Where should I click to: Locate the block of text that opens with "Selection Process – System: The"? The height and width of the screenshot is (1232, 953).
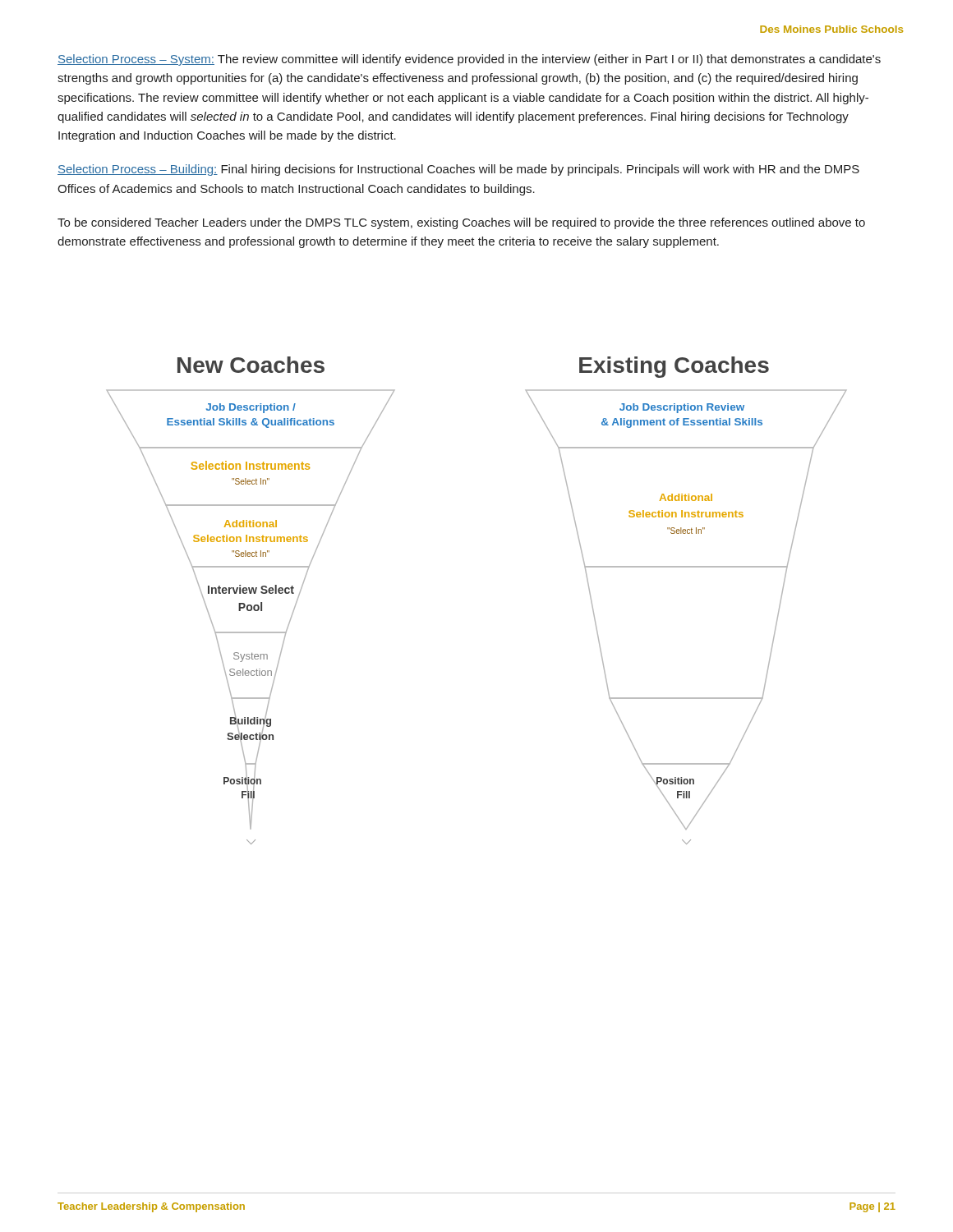[476, 97]
